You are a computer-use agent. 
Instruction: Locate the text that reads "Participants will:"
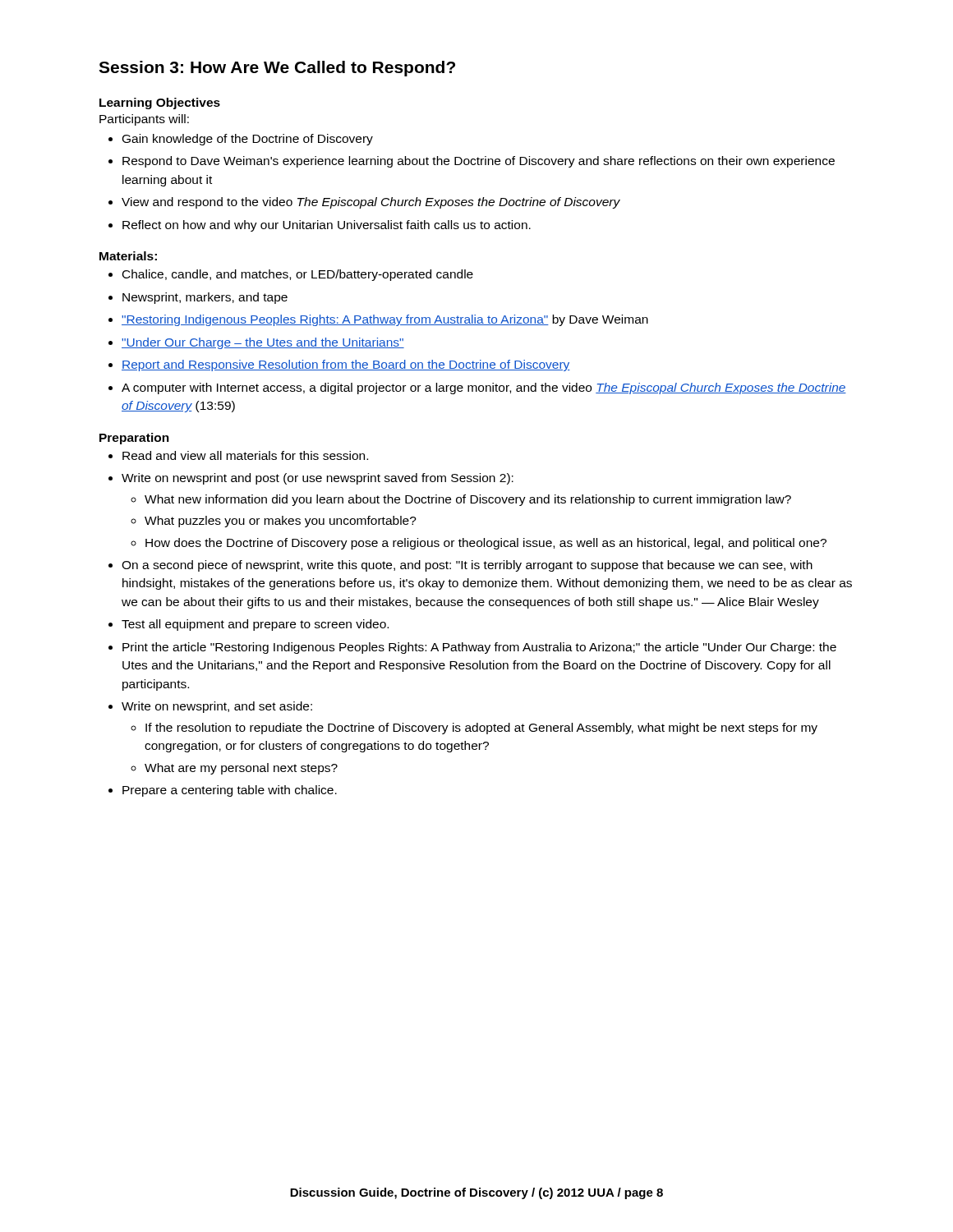144,120
